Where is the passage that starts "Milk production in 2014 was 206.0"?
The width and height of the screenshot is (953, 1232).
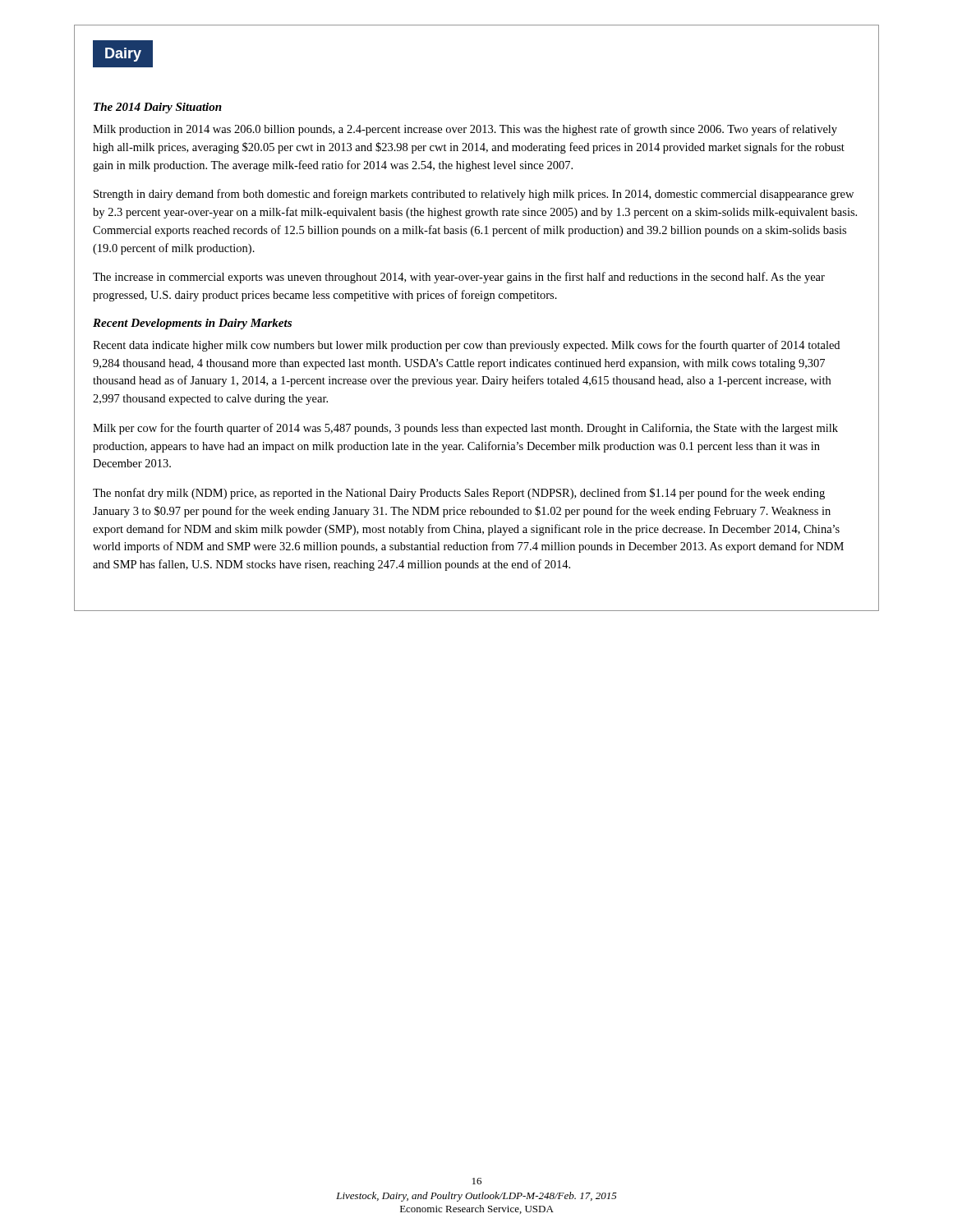pos(469,147)
